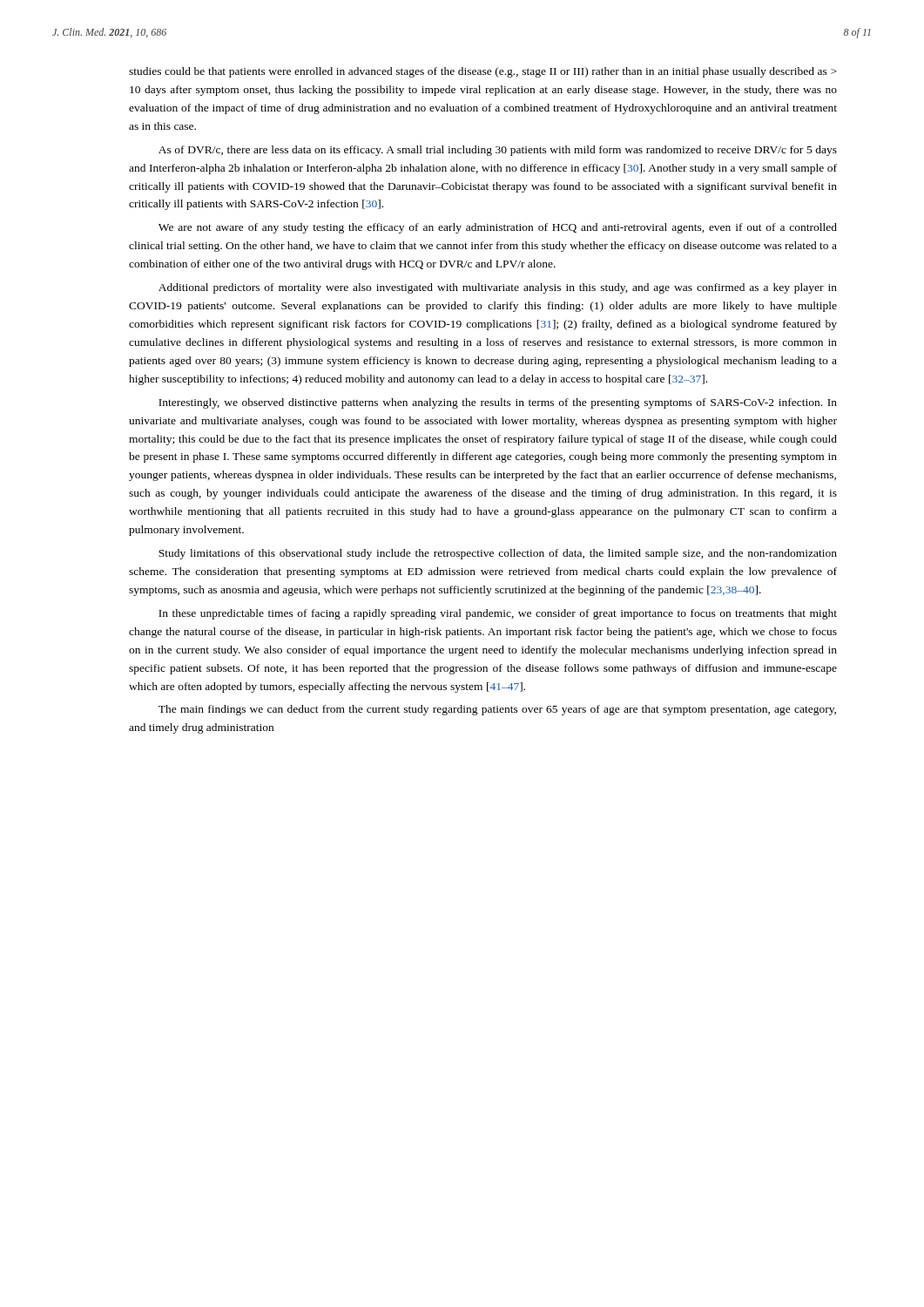The height and width of the screenshot is (1307, 924).
Task: Locate the text block with the text "studies could be that patients were enrolled"
Action: [x=483, y=99]
